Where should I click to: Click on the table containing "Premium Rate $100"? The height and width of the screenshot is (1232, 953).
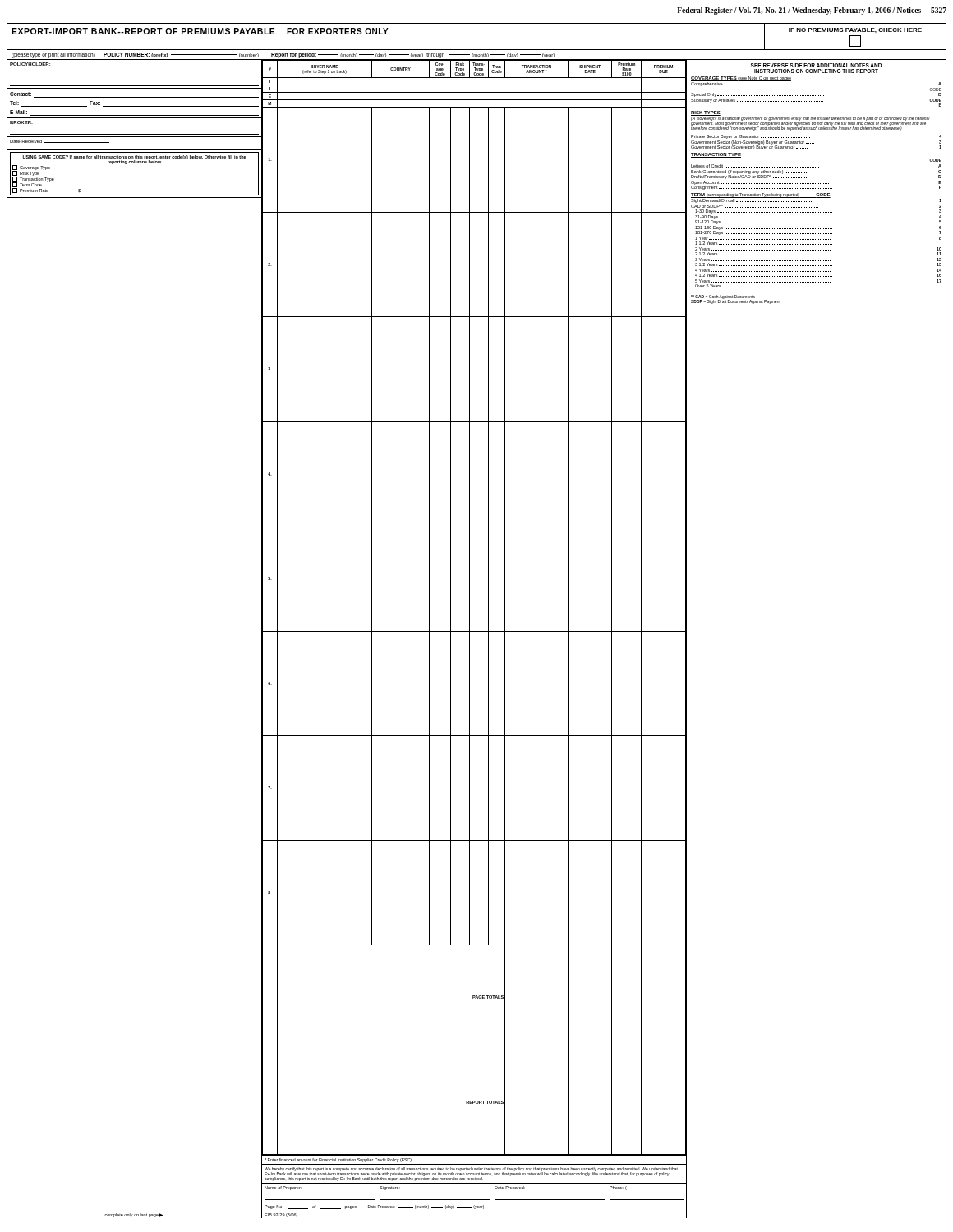coord(474,607)
